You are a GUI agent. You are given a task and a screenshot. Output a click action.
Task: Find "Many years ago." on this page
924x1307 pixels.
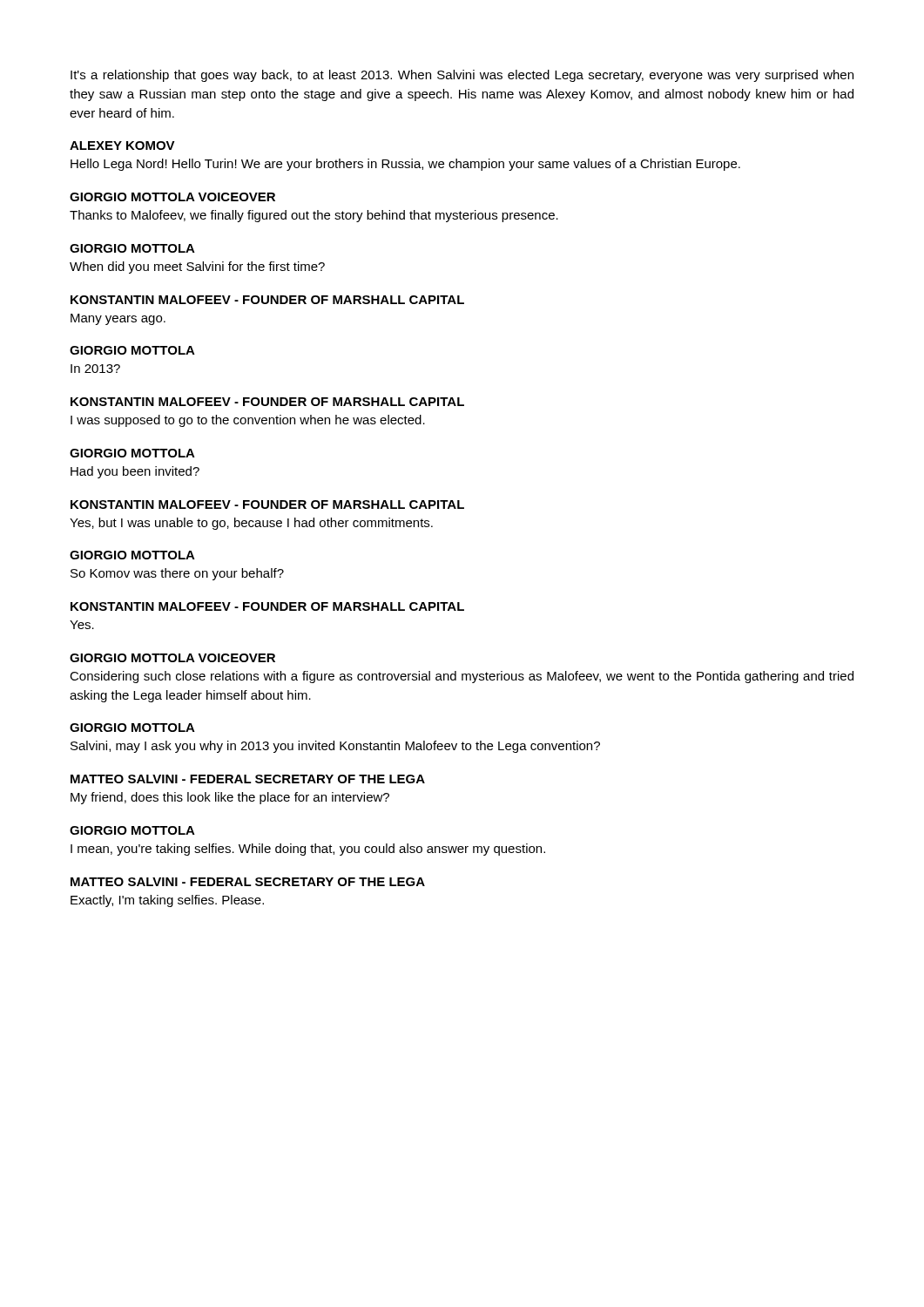coord(118,319)
